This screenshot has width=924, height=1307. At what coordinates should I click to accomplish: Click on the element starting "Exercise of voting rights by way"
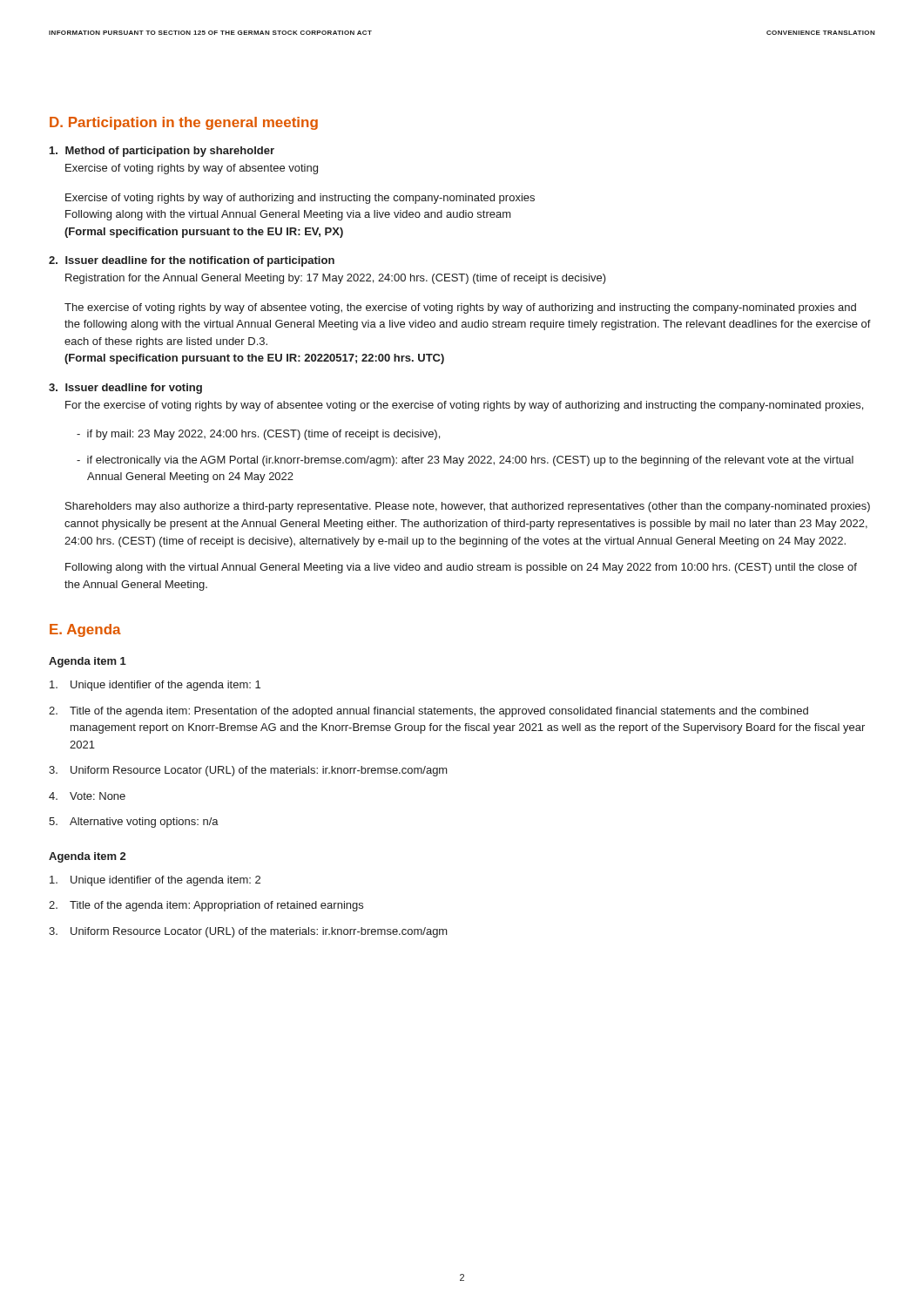[x=300, y=214]
